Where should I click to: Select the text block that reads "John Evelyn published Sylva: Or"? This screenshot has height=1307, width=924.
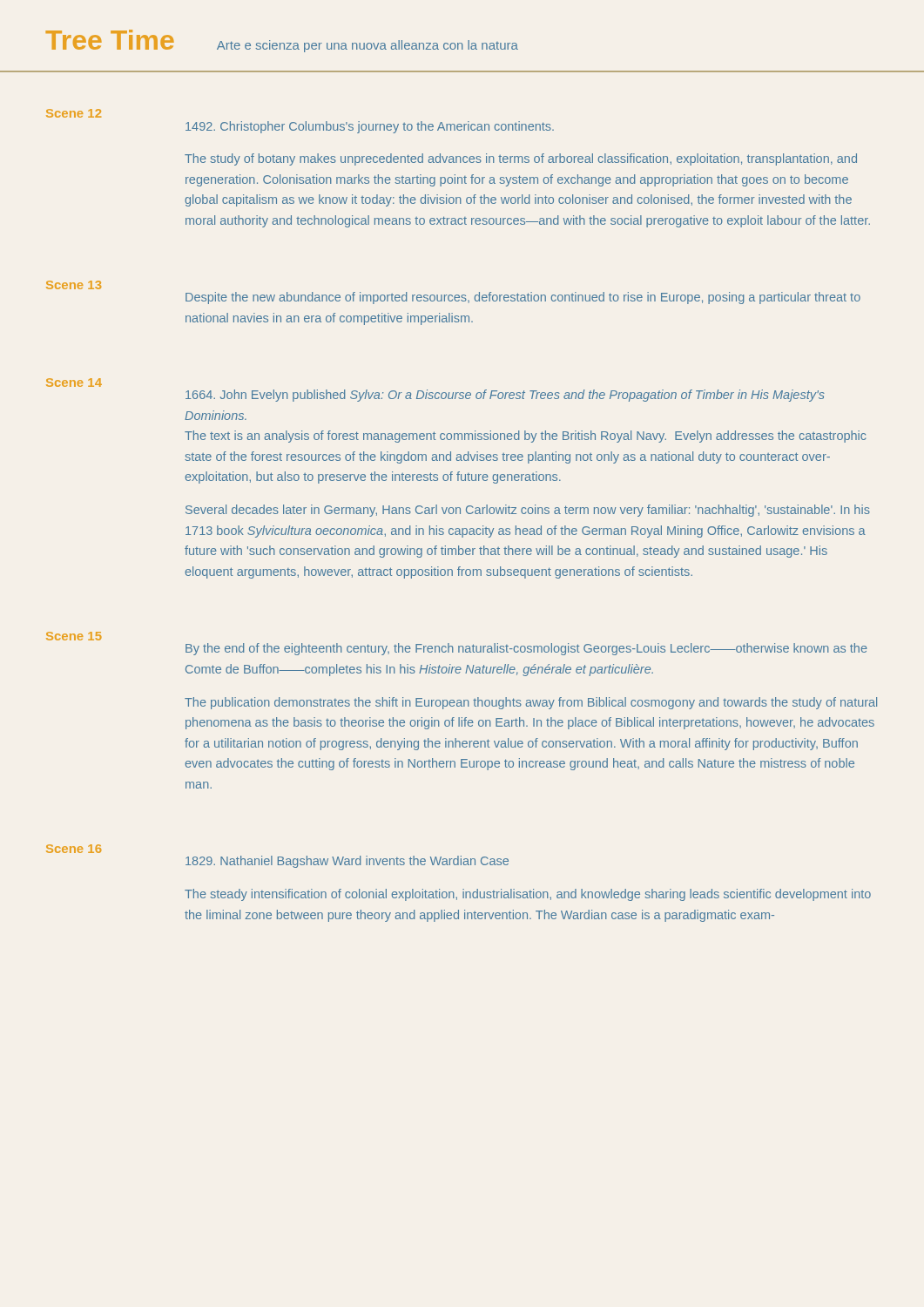tap(532, 484)
